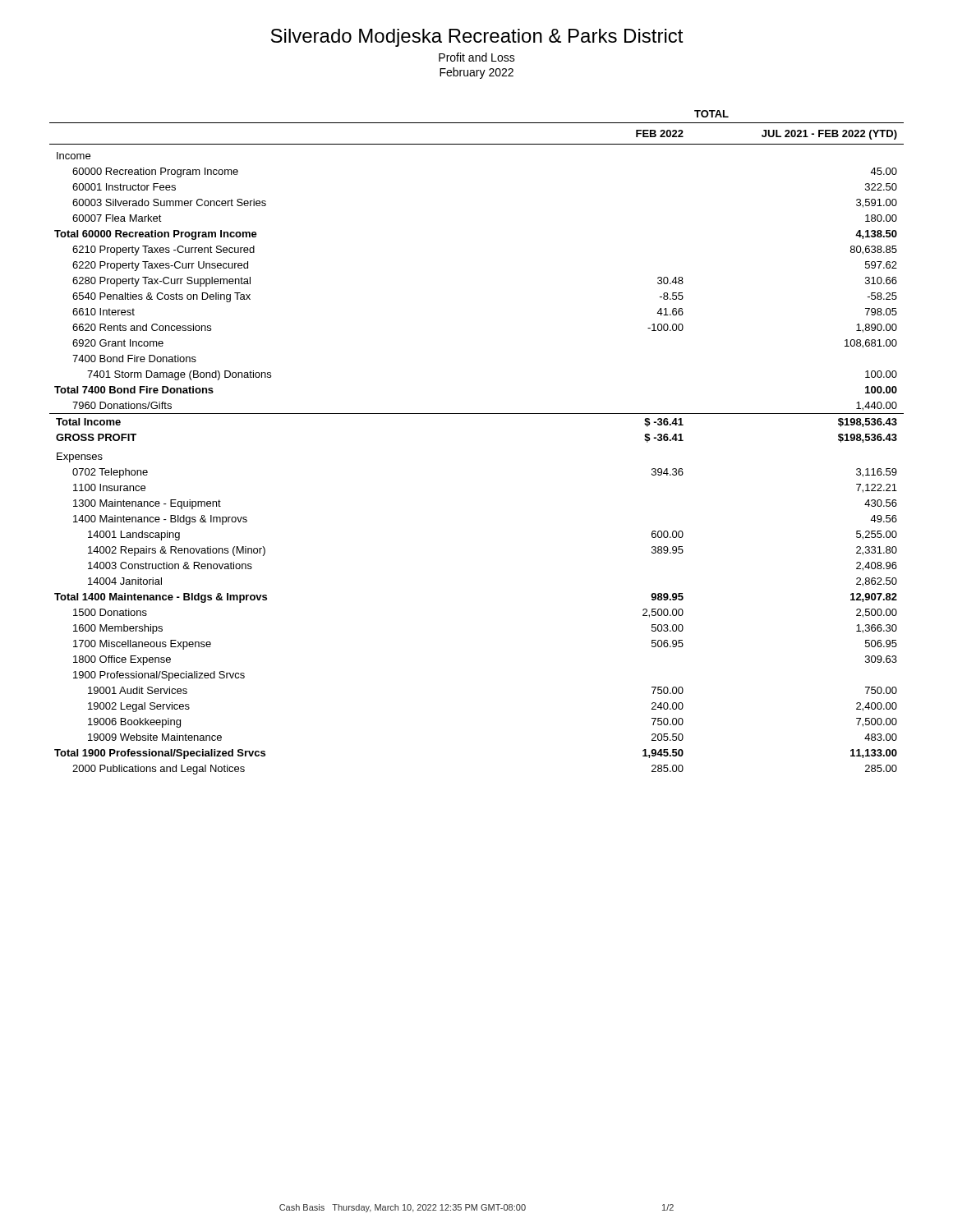
Task: Where does it say "February 2022"?
Action: pyautogui.click(x=476, y=72)
